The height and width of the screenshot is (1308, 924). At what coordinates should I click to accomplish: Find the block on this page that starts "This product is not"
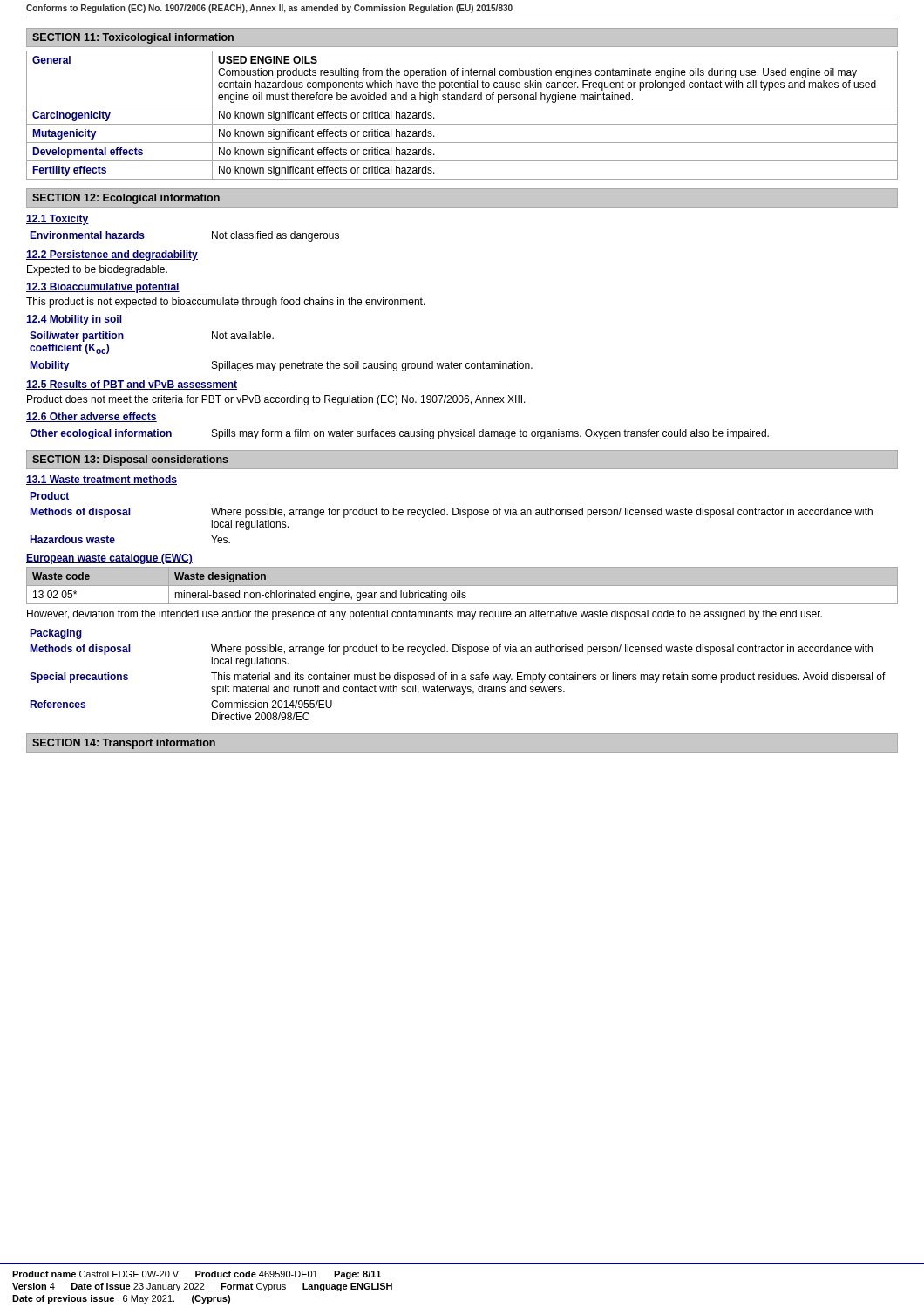tap(226, 302)
